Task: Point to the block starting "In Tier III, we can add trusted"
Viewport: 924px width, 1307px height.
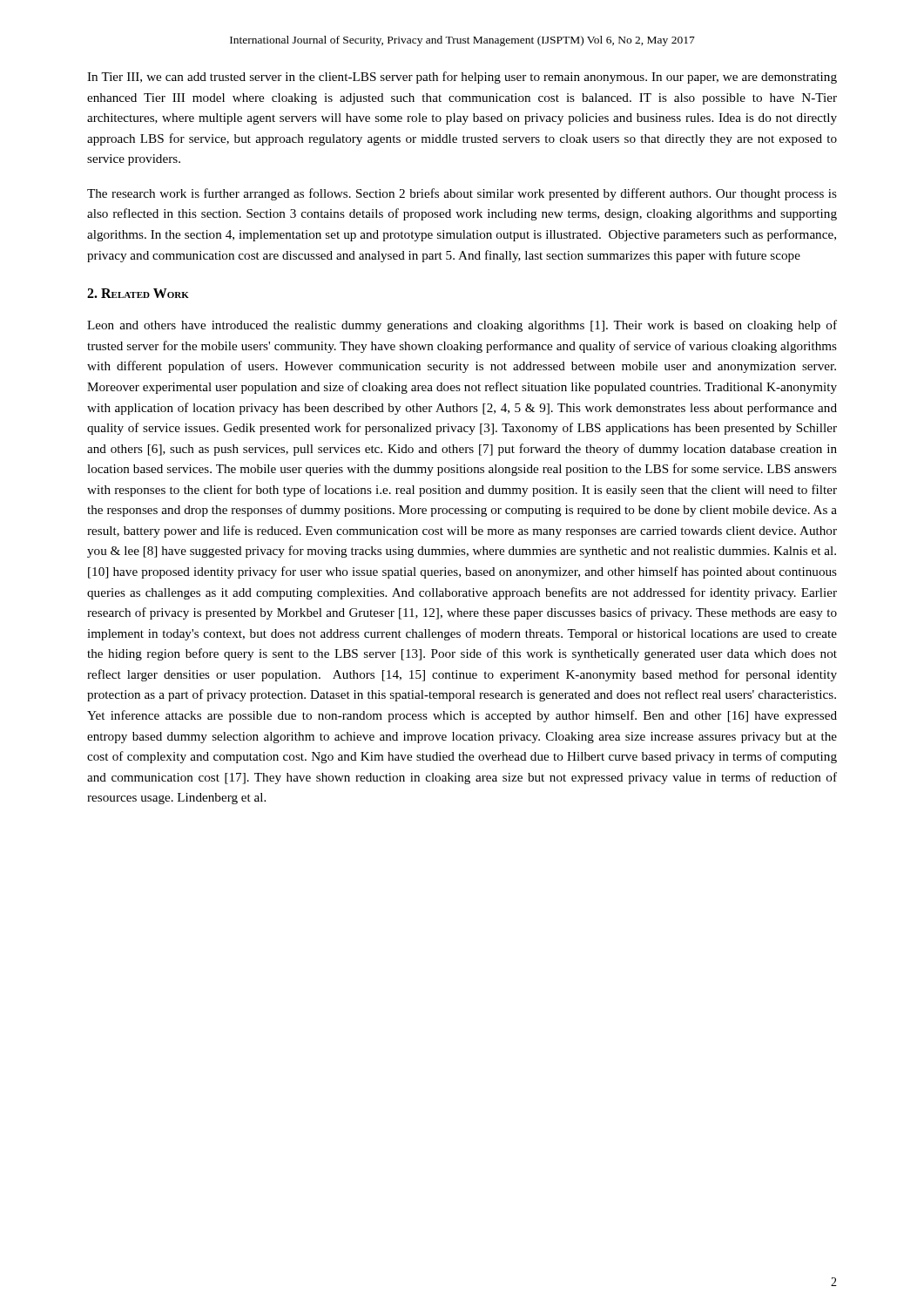Action: coord(462,118)
